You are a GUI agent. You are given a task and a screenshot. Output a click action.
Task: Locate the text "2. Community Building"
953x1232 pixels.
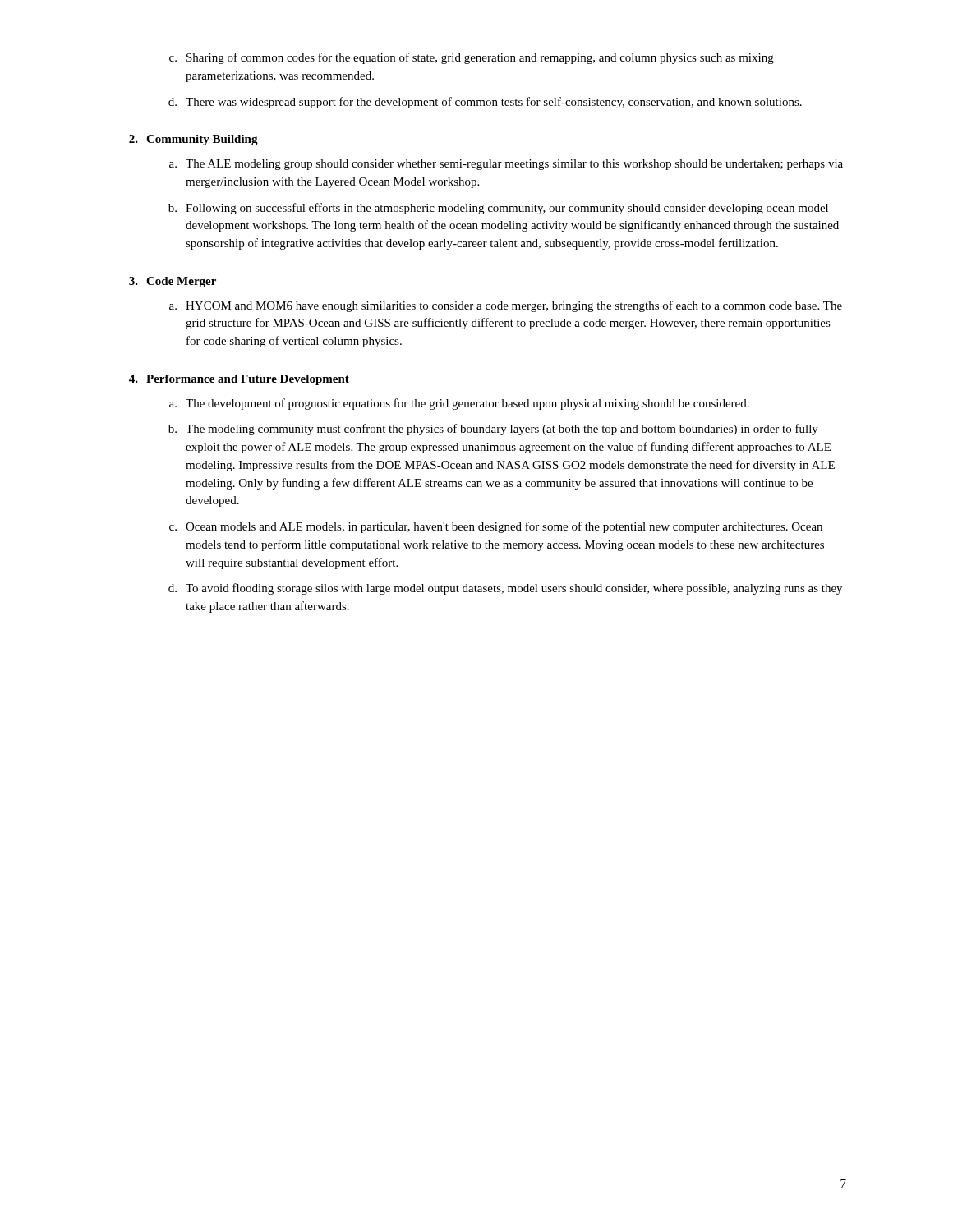click(x=182, y=140)
